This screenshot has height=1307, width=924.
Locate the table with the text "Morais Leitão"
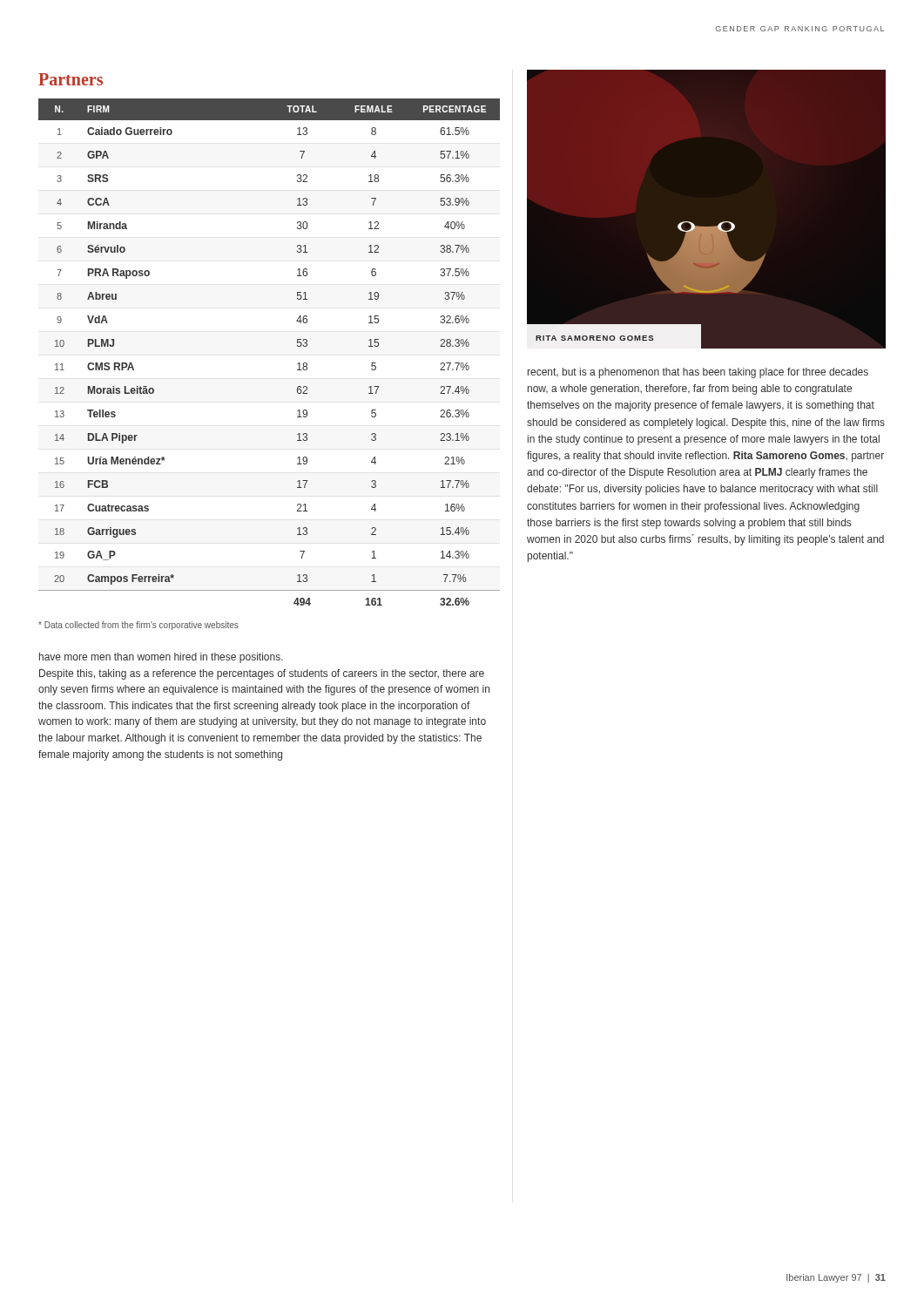[269, 356]
